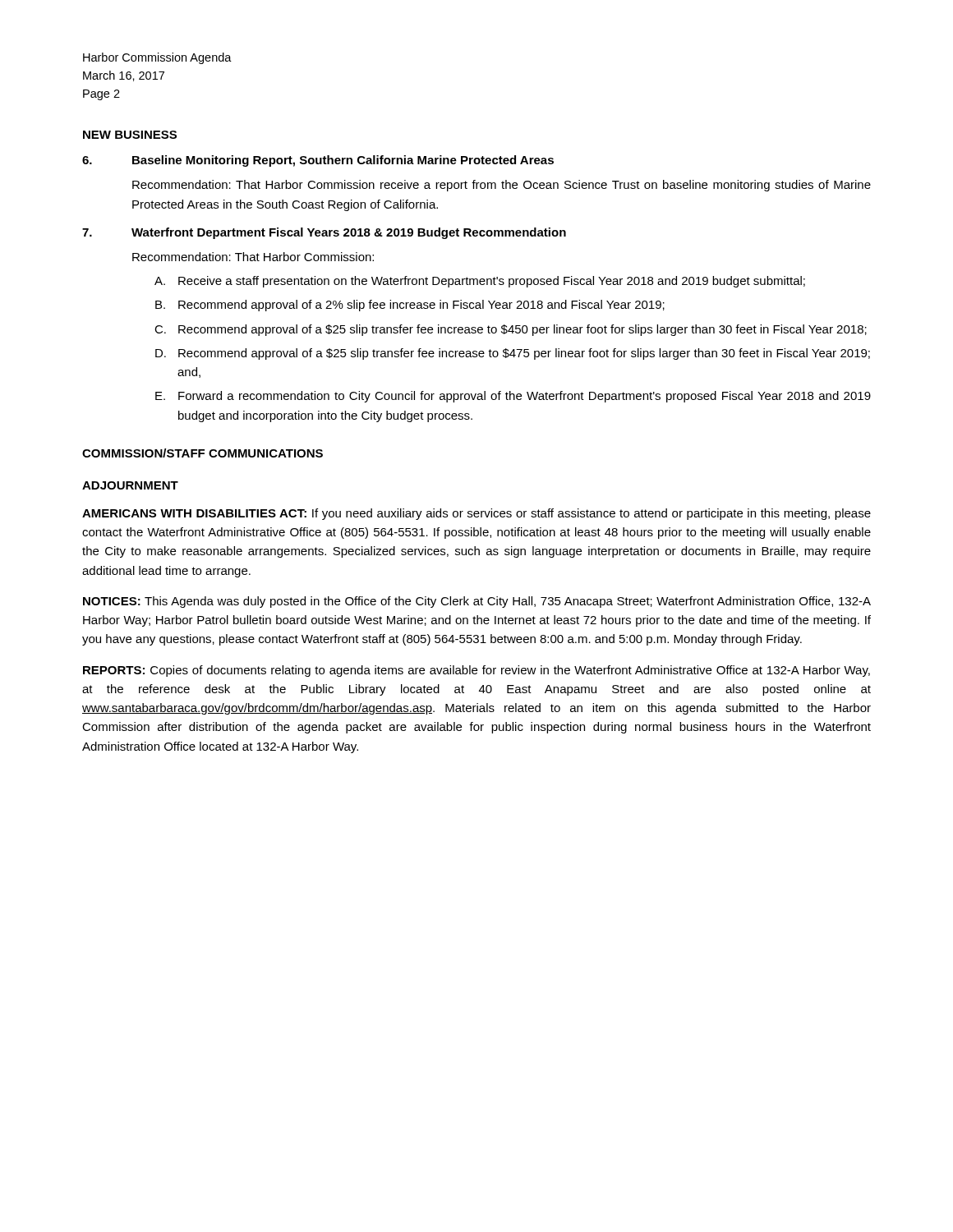Locate the section header that reads "COMMISSION/STAFF COMMUNICATIONS"

[x=203, y=453]
